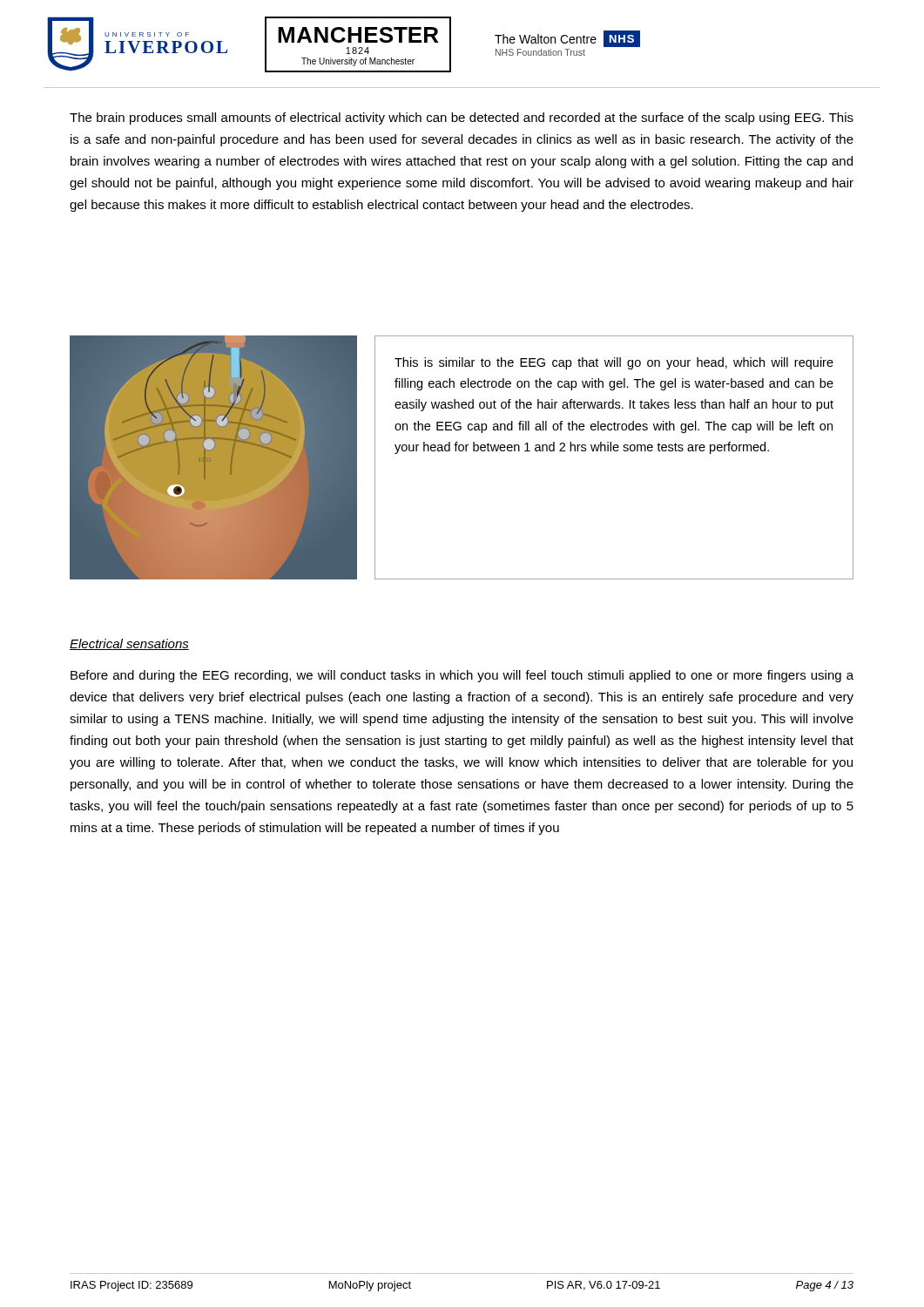Locate the block of text that opens with "The brain produces"
This screenshot has height=1307, width=924.
(x=462, y=161)
